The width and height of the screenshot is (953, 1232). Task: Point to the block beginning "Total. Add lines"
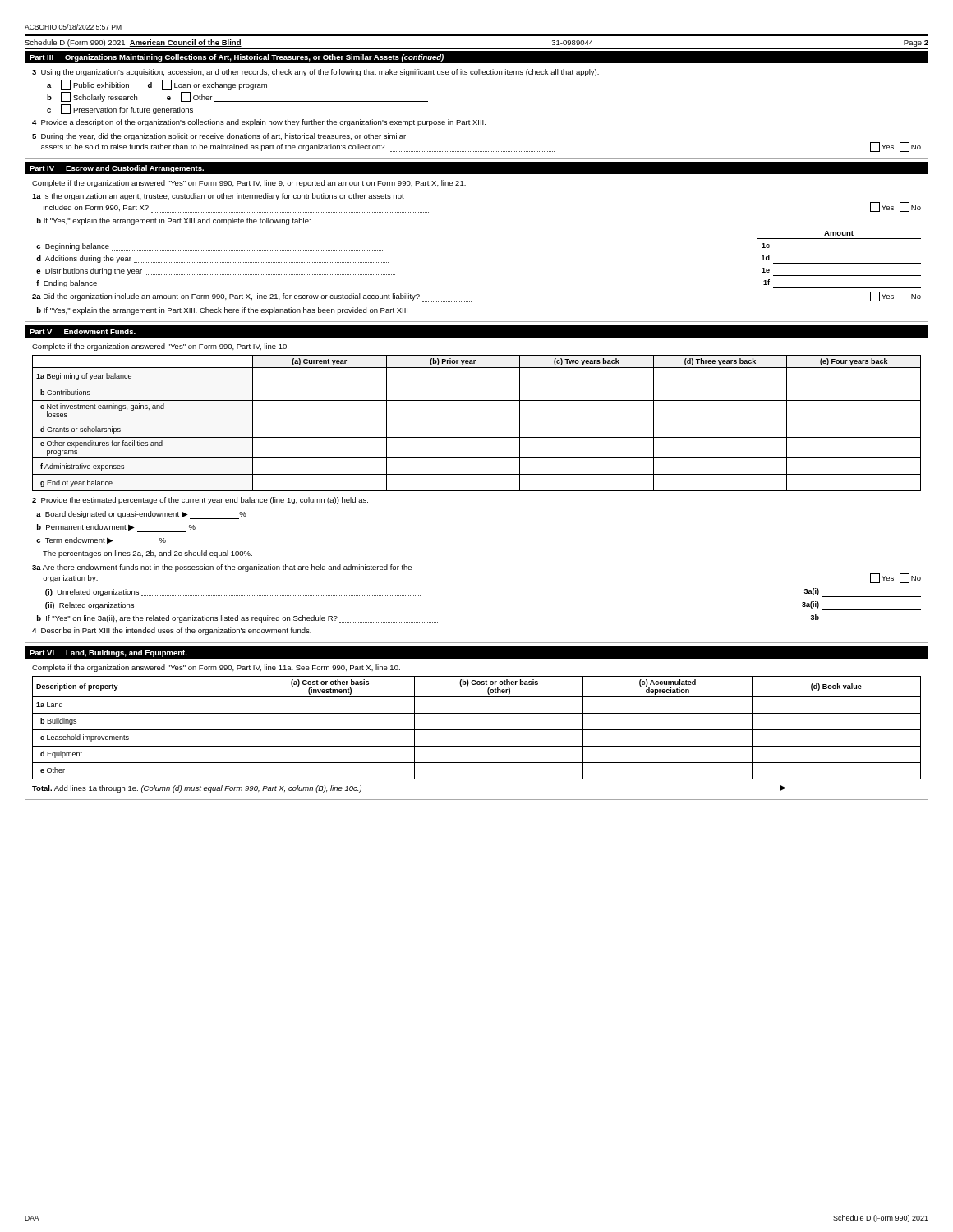[476, 788]
